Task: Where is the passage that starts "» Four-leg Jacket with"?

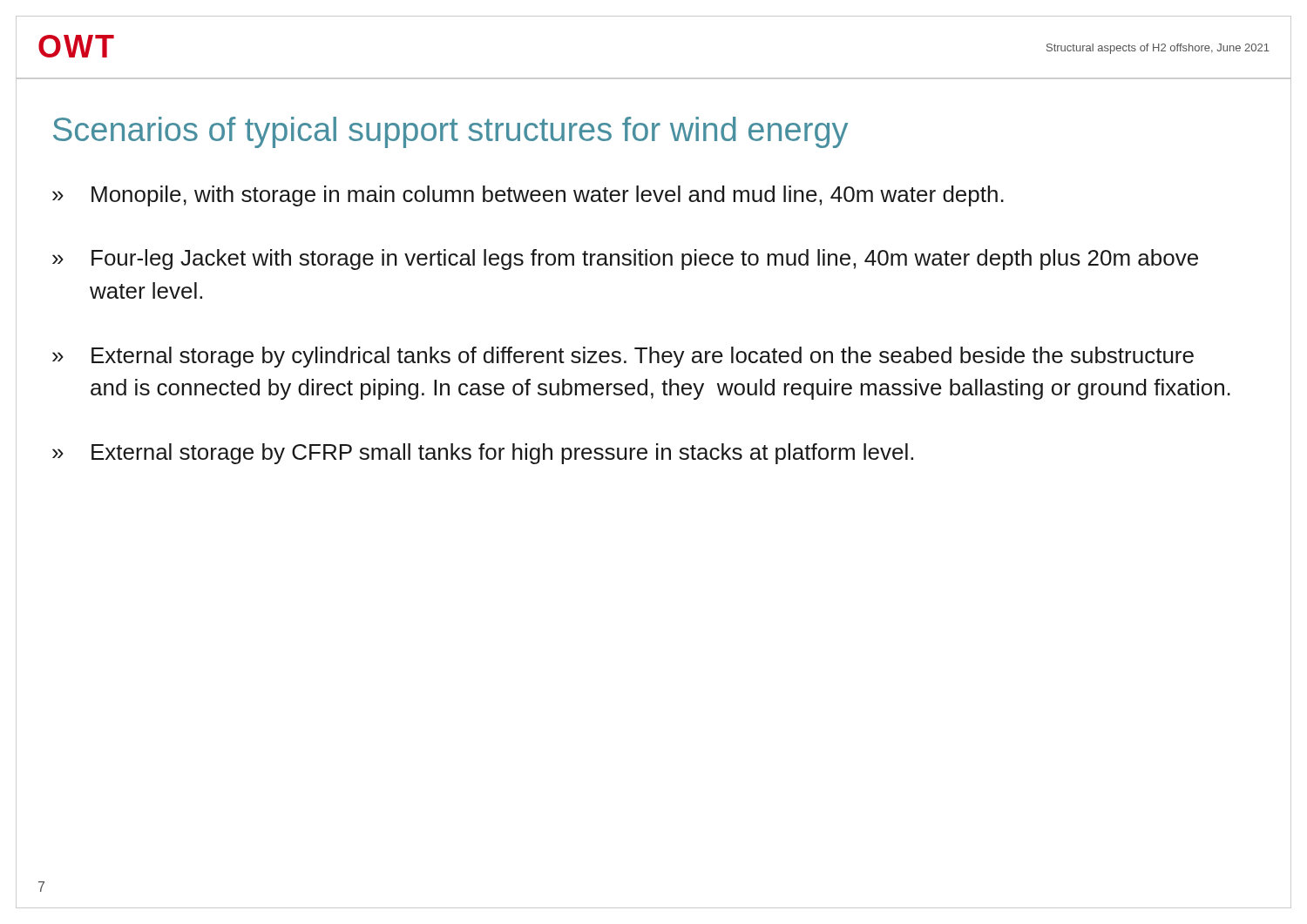Action: 645,275
